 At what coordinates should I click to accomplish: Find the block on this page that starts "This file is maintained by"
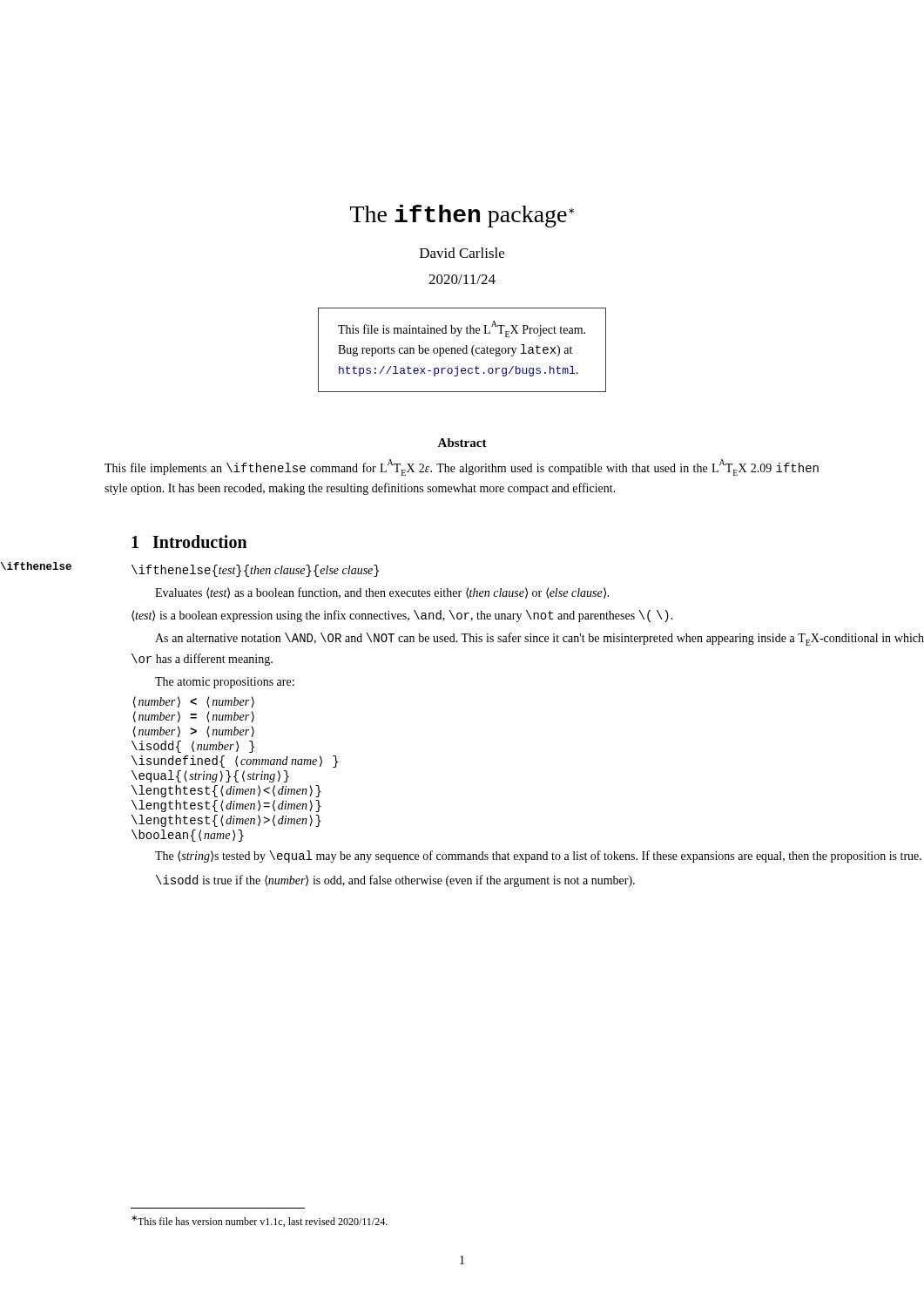(462, 350)
